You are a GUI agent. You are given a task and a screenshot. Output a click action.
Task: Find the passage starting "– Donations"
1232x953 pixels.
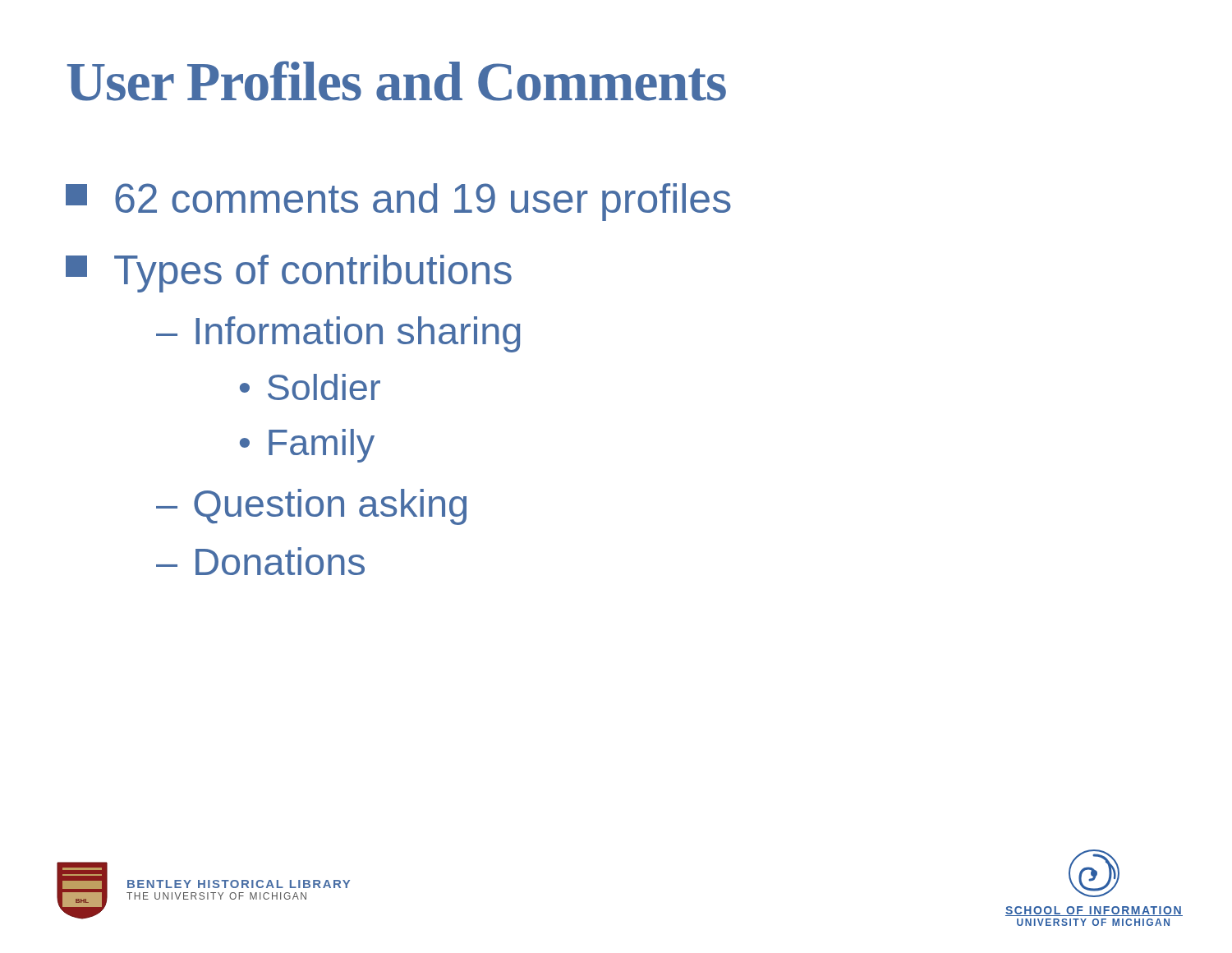[261, 562]
